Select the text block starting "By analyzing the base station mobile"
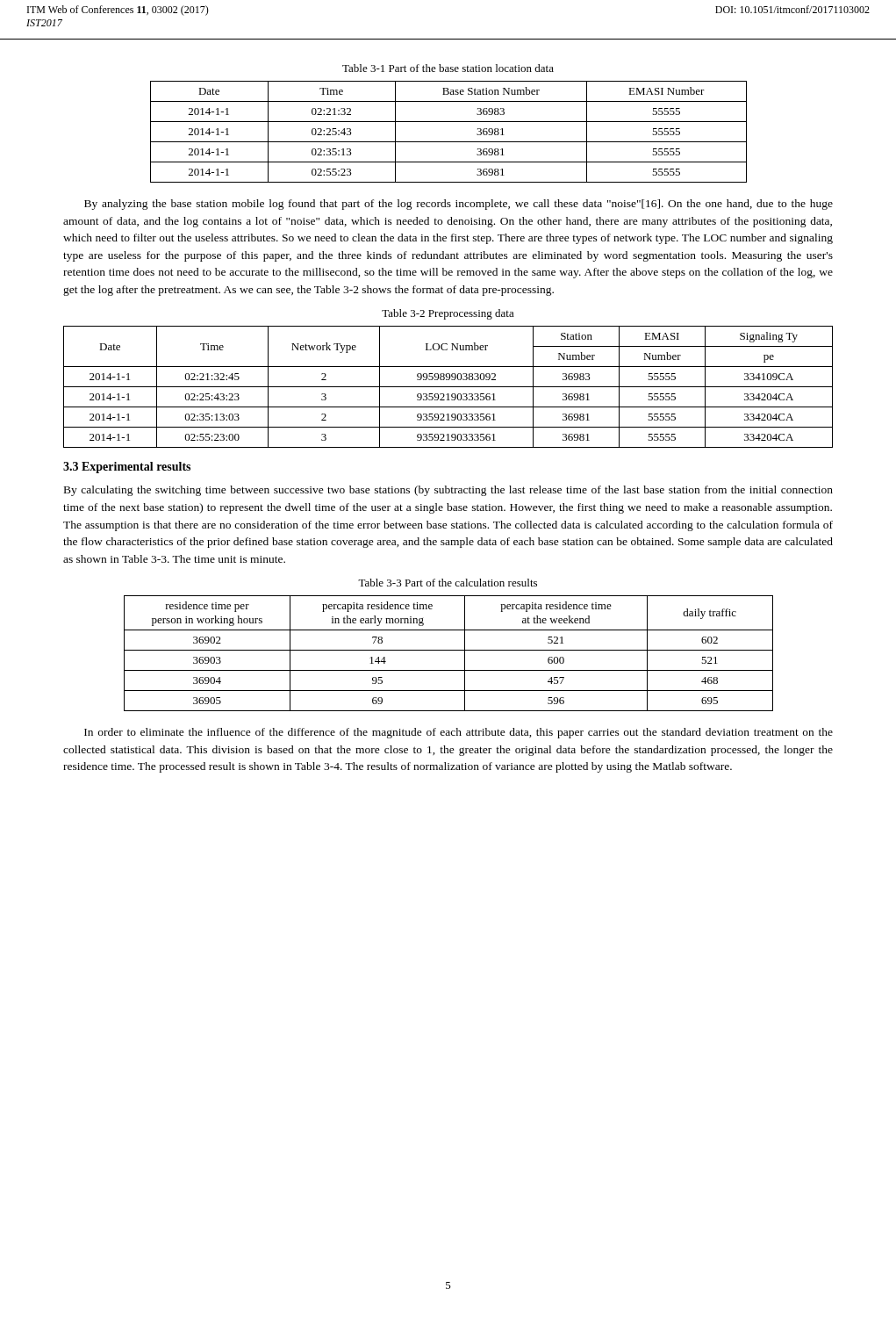 tap(448, 246)
